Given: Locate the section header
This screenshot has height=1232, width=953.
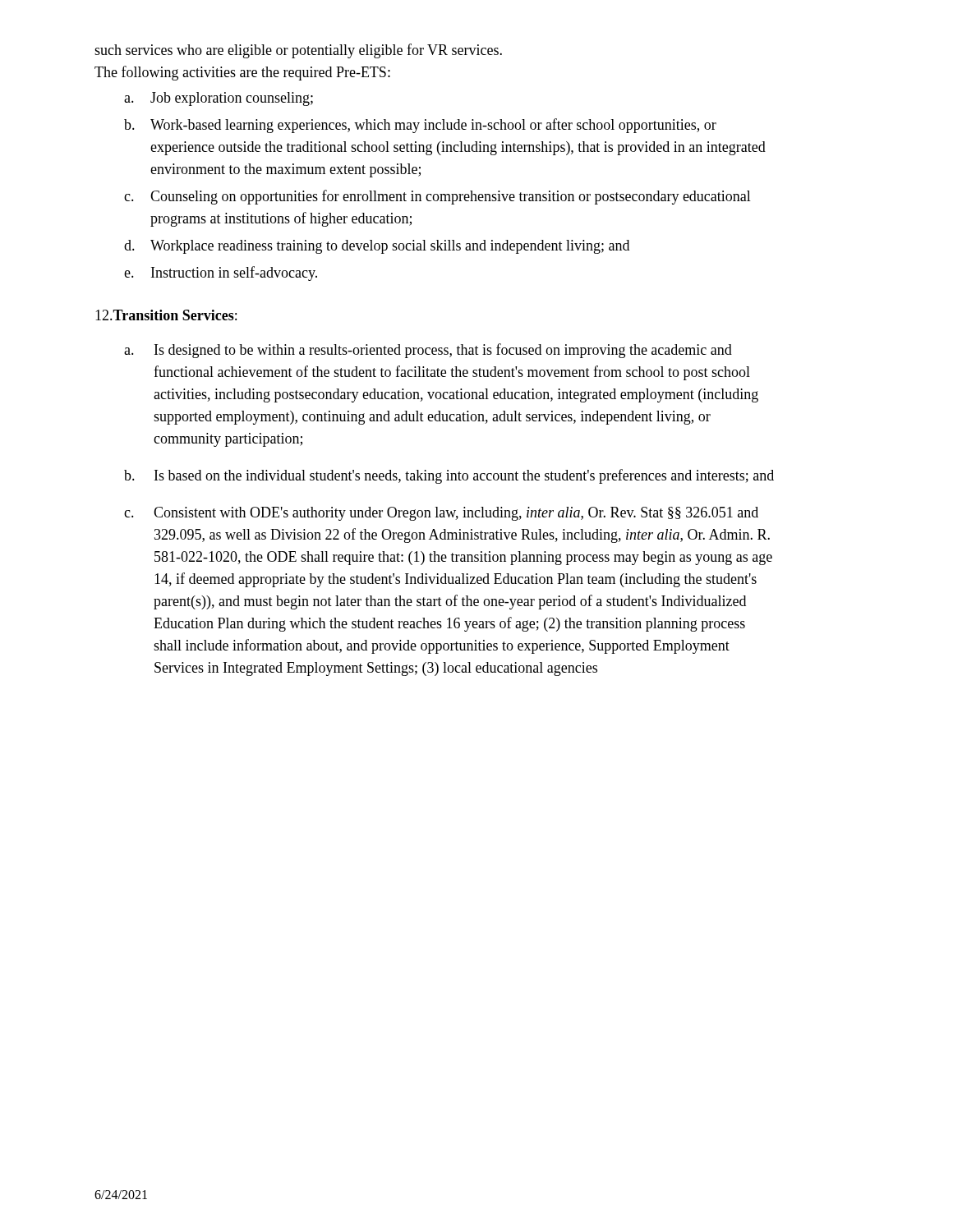Looking at the screenshot, I should pyautogui.click(x=166, y=315).
